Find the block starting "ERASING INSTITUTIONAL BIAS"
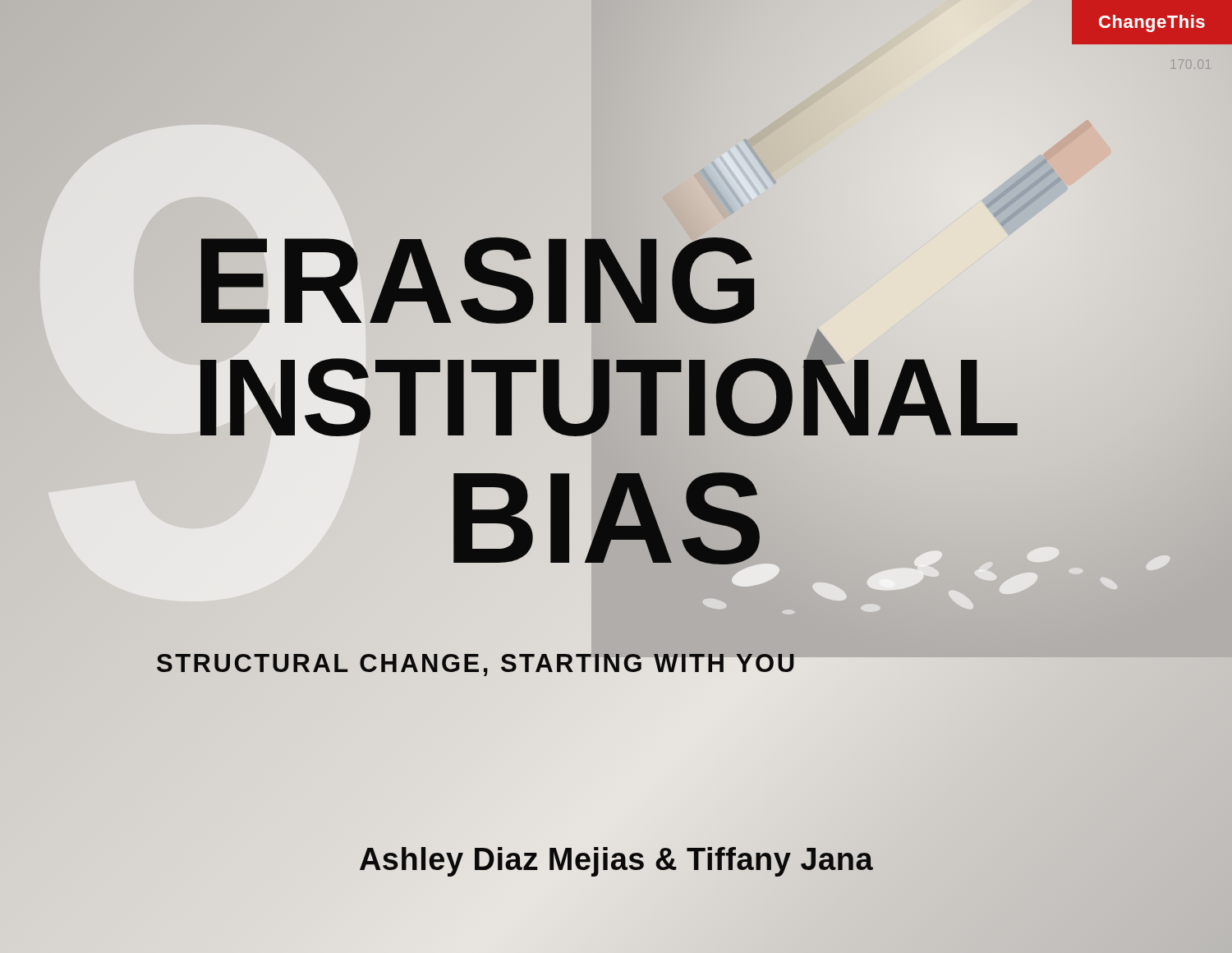The image size is (1232, 953). [607, 401]
